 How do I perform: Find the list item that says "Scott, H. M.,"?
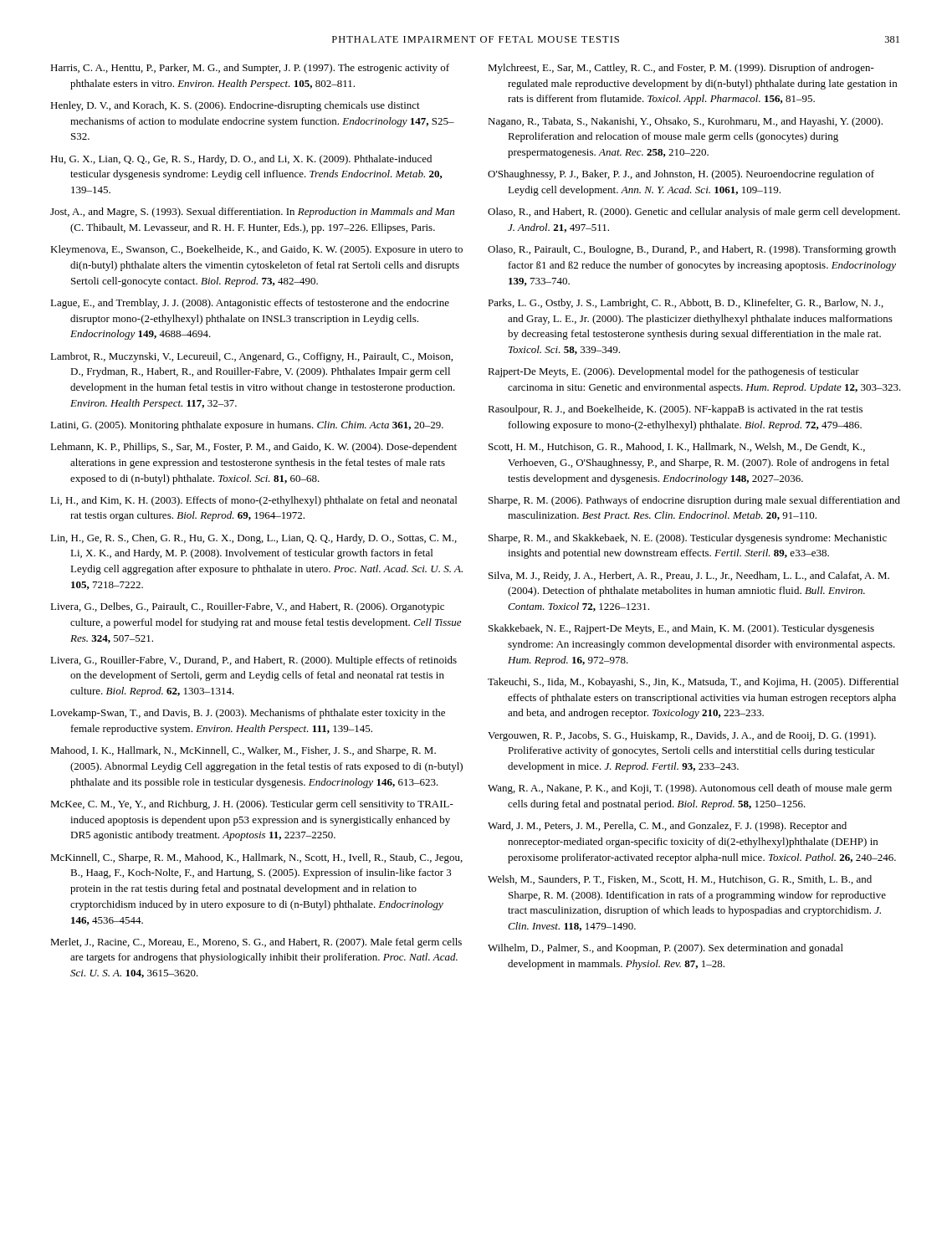tap(688, 462)
